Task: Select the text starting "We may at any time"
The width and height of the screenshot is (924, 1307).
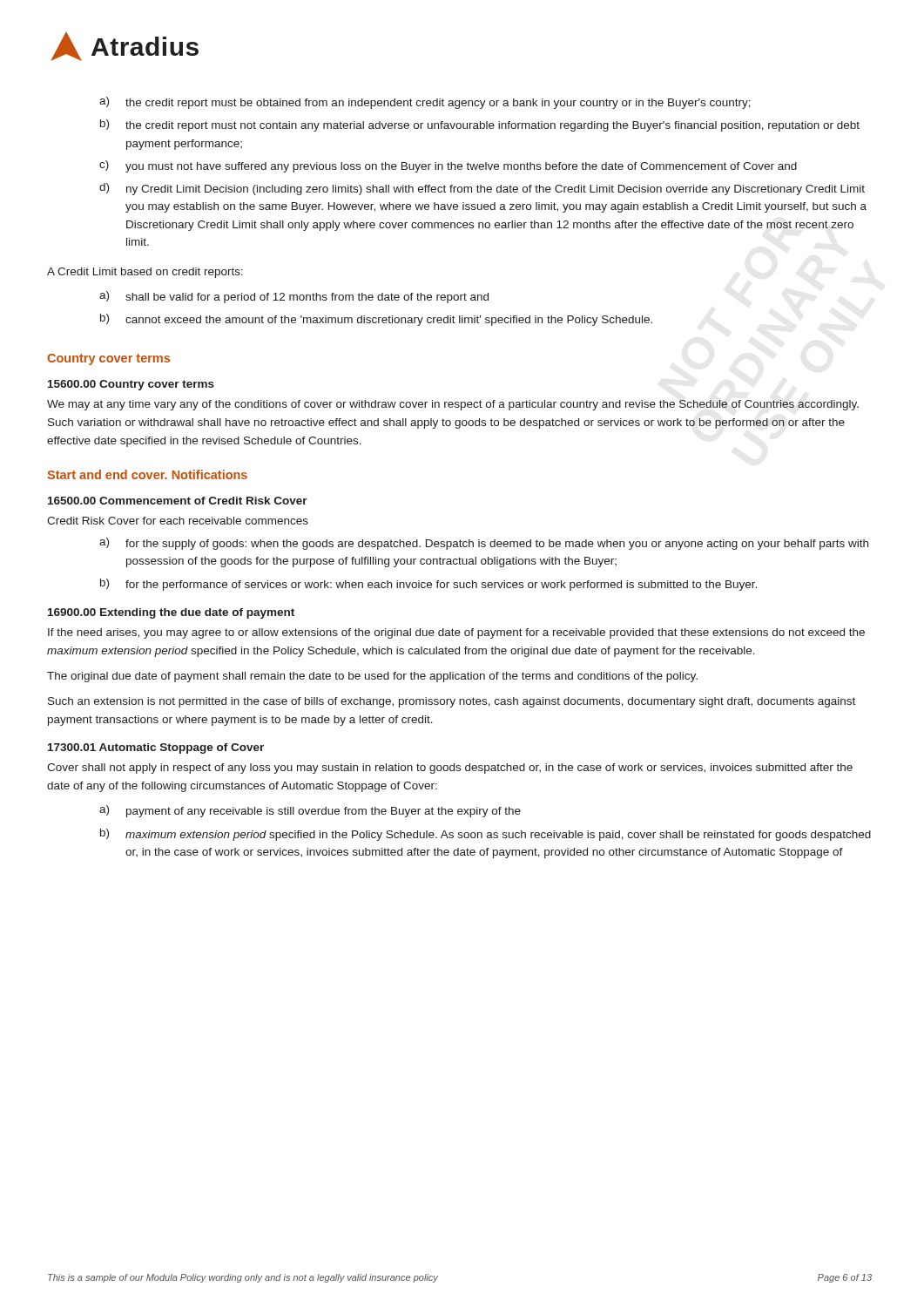Action: click(453, 422)
